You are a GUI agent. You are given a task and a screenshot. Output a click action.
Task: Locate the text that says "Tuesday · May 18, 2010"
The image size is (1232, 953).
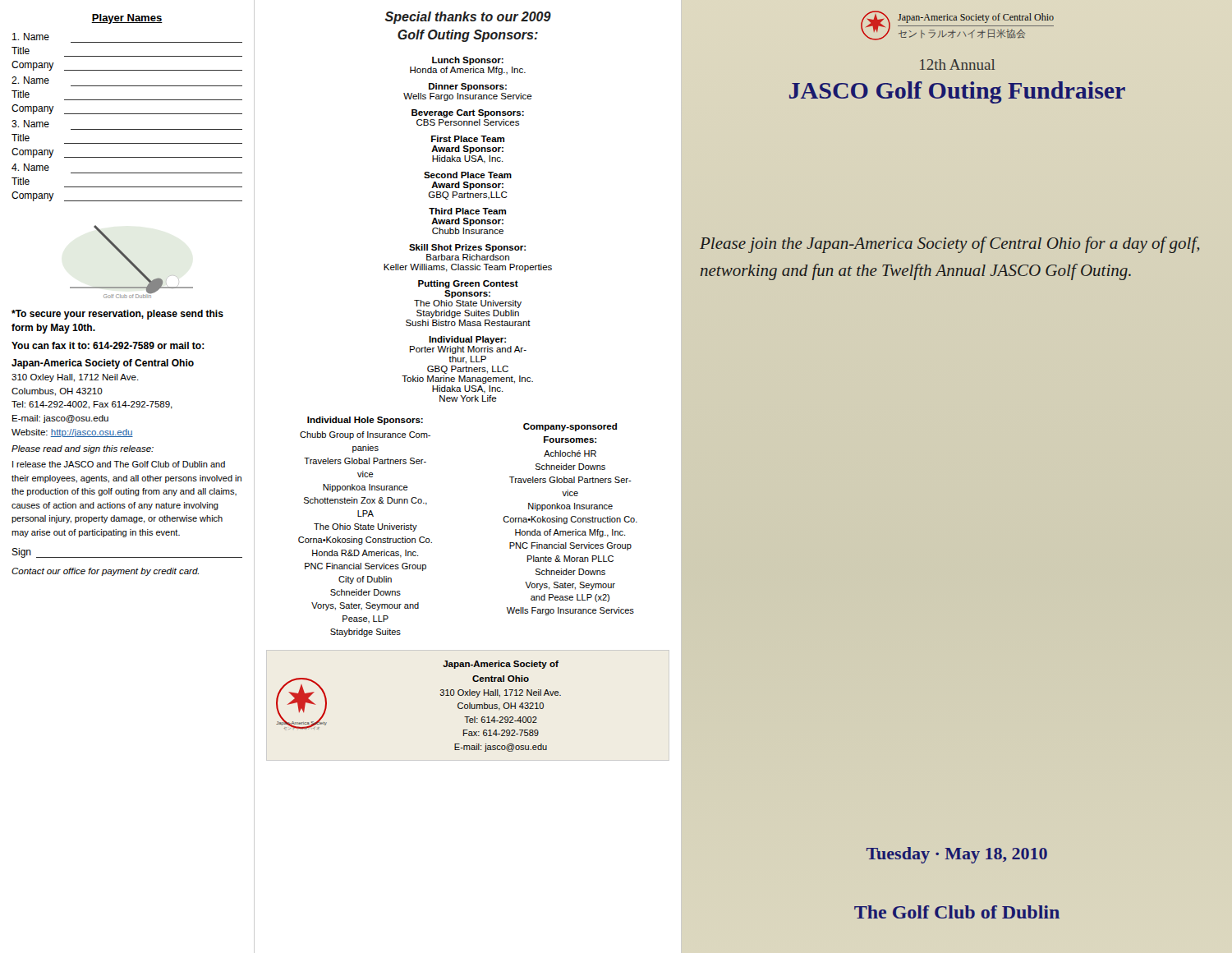tap(957, 853)
